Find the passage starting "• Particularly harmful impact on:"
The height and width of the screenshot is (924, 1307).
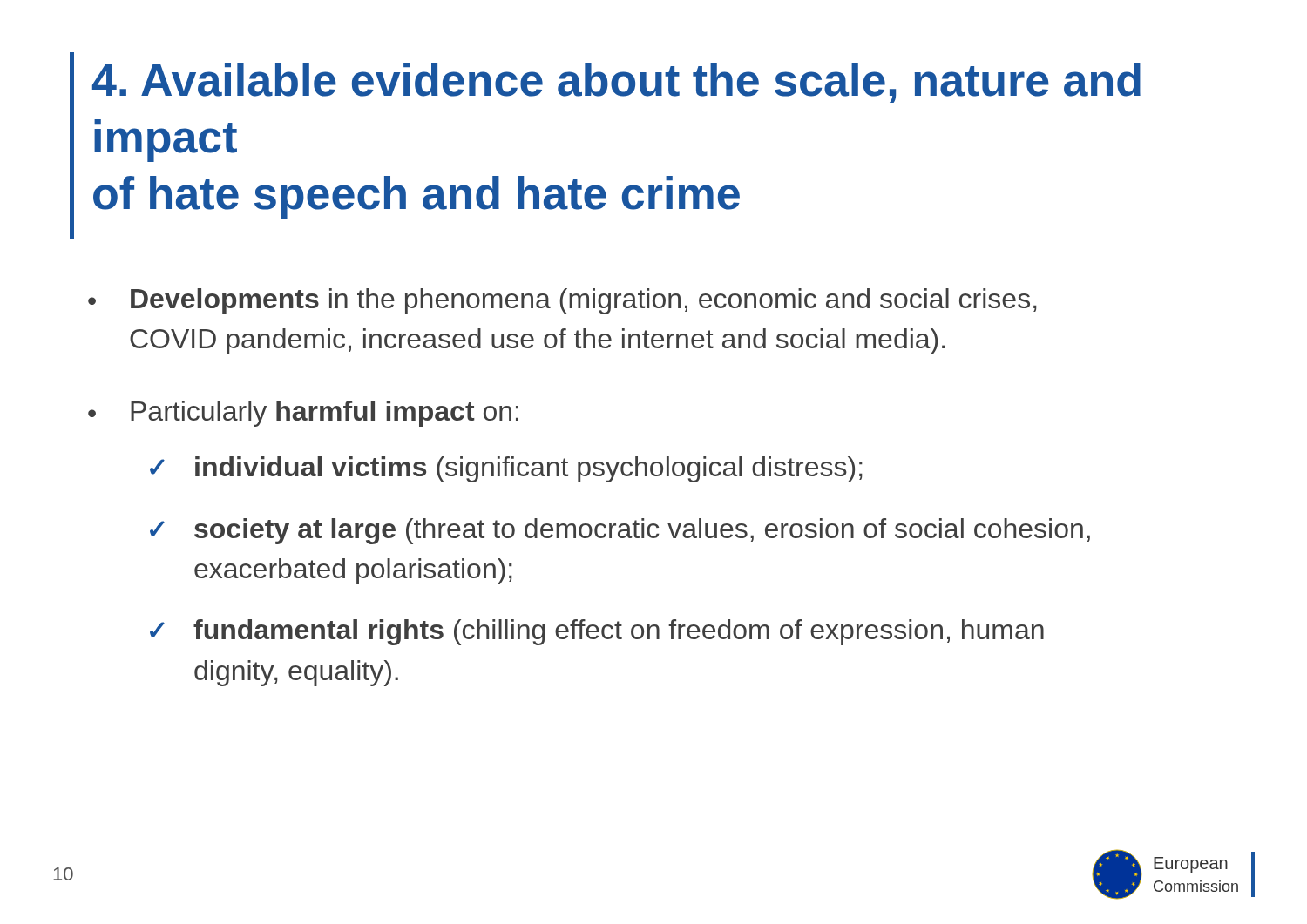point(667,551)
